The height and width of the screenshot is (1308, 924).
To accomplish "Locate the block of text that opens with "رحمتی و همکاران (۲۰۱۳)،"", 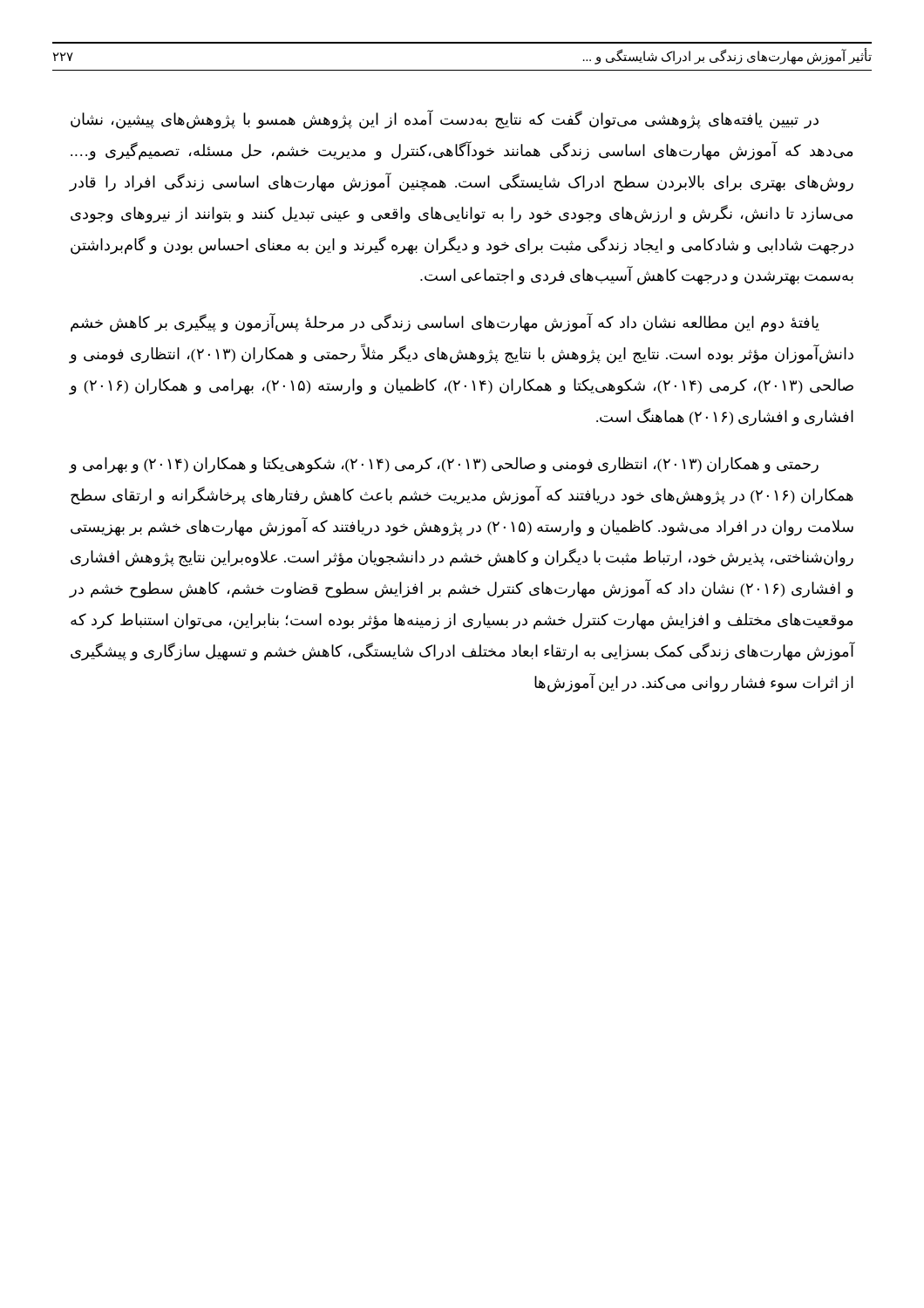I will 462,573.
